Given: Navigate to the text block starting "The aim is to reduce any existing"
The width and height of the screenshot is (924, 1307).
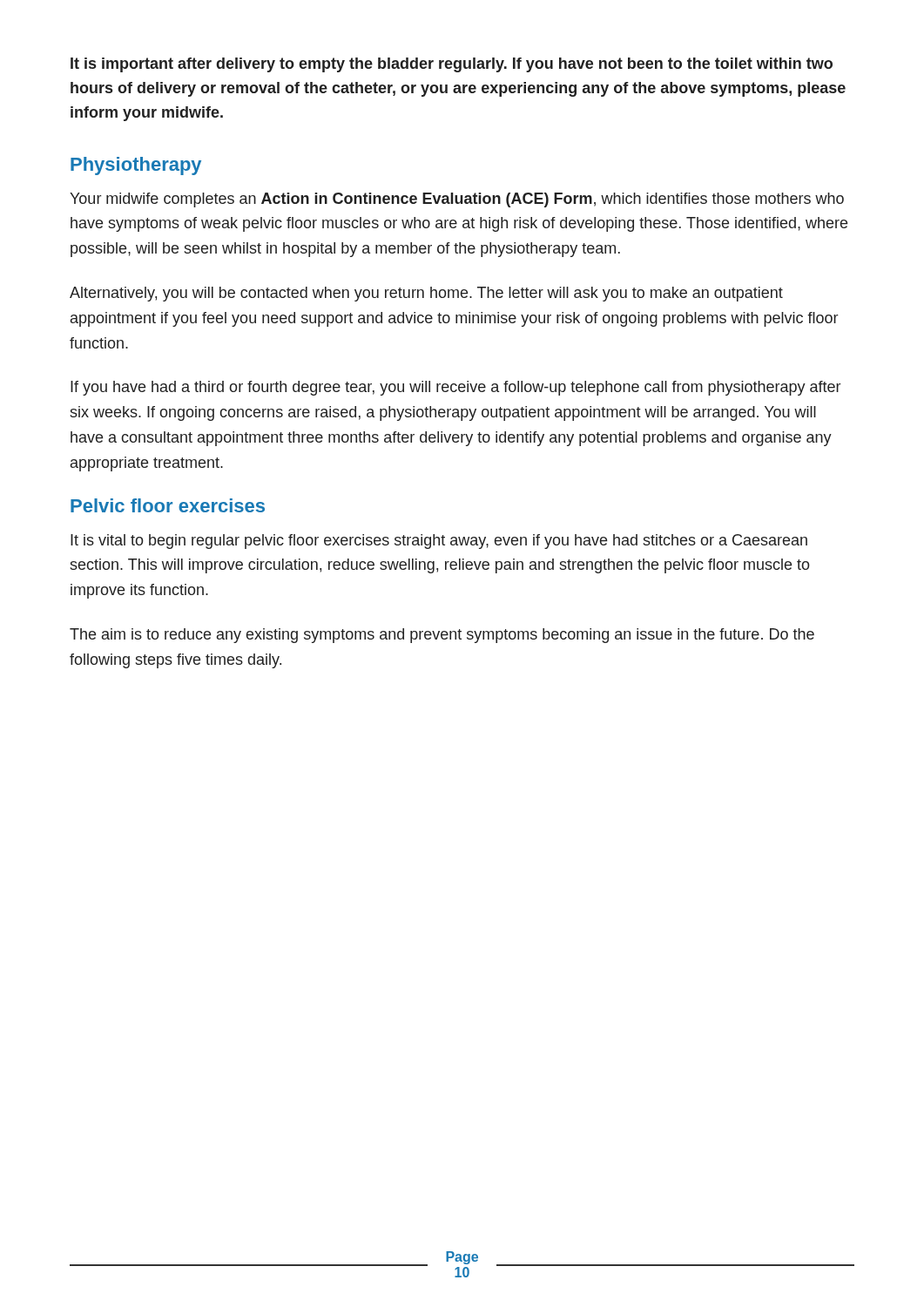Looking at the screenshot, I should coord(442,647).
